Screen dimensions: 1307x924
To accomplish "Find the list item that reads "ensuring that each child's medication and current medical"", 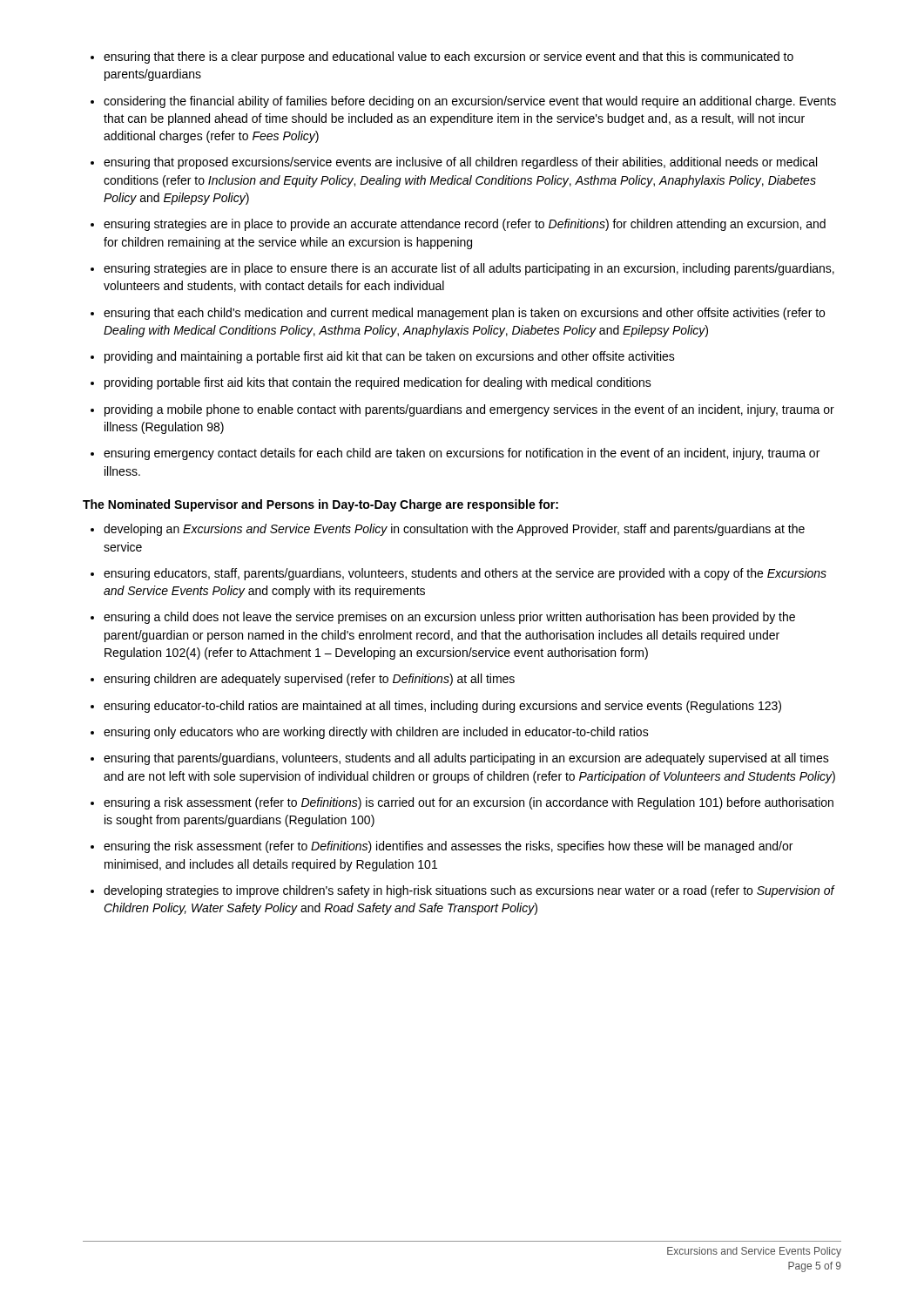I will (472, 321).
